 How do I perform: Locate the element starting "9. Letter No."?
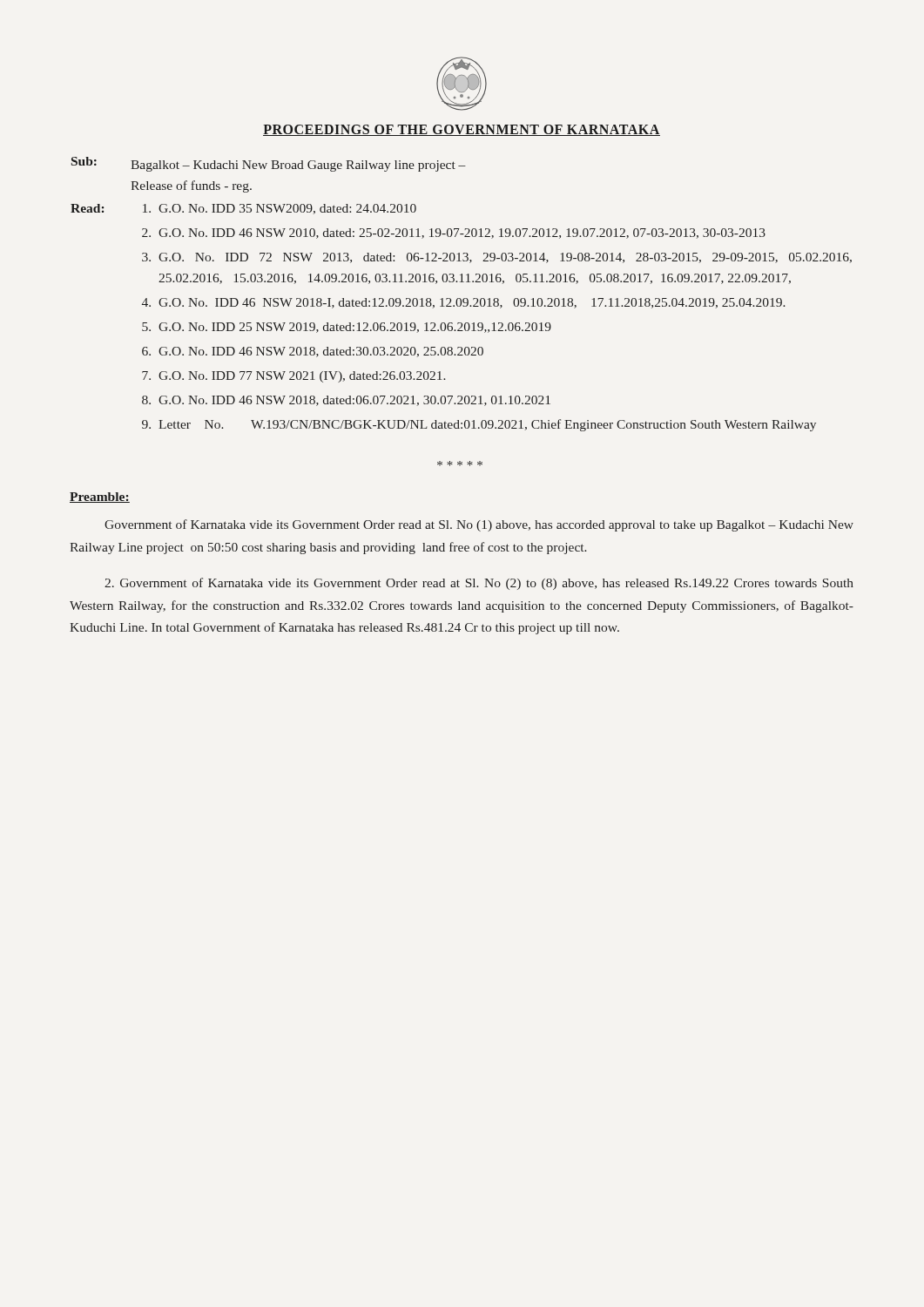pyautogui.click(x=492, y=425)
